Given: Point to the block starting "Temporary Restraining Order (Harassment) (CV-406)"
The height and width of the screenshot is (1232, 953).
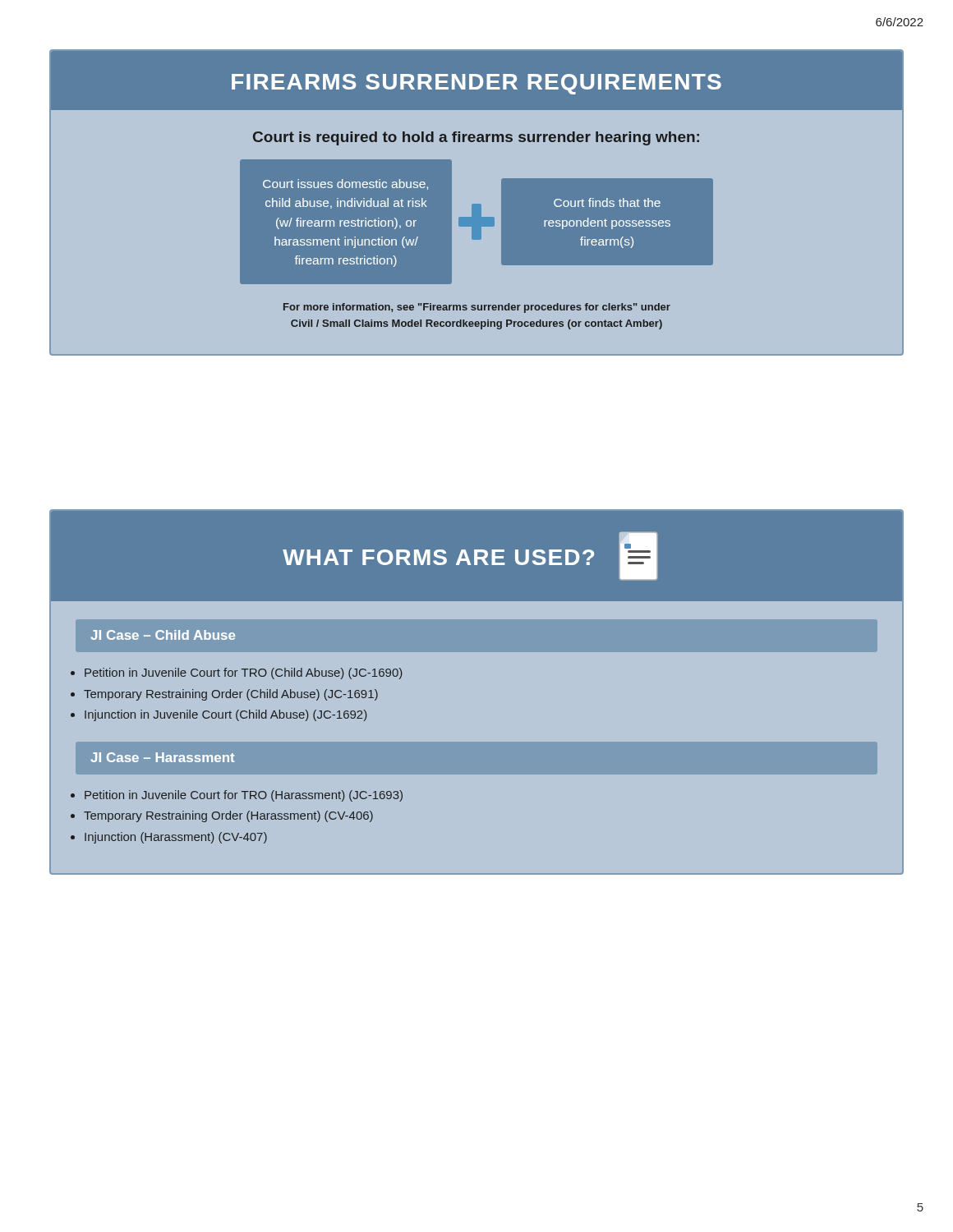Looking at the screenshot, I should point(229,815).
